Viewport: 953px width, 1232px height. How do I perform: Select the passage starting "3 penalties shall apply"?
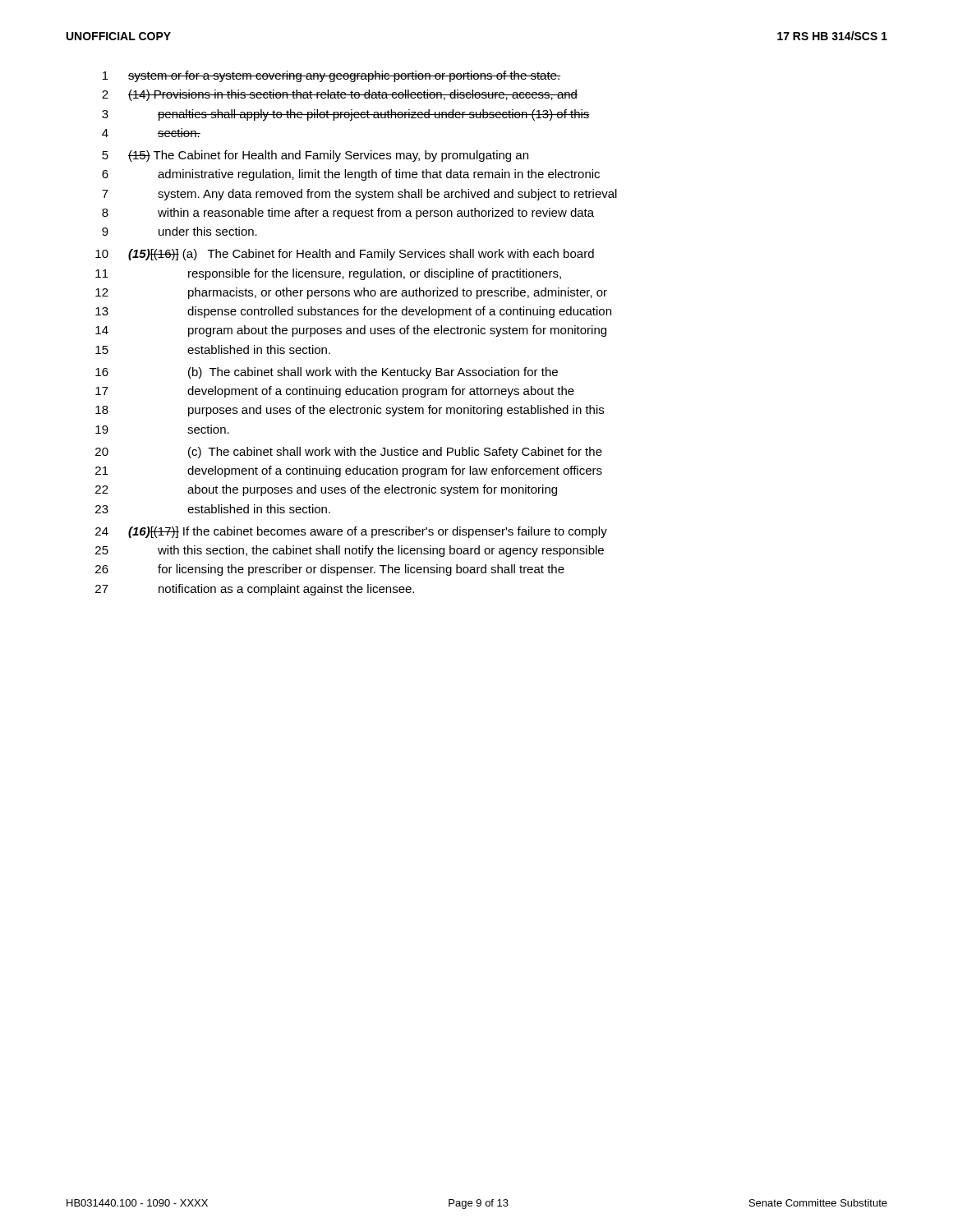pos(476,113)
